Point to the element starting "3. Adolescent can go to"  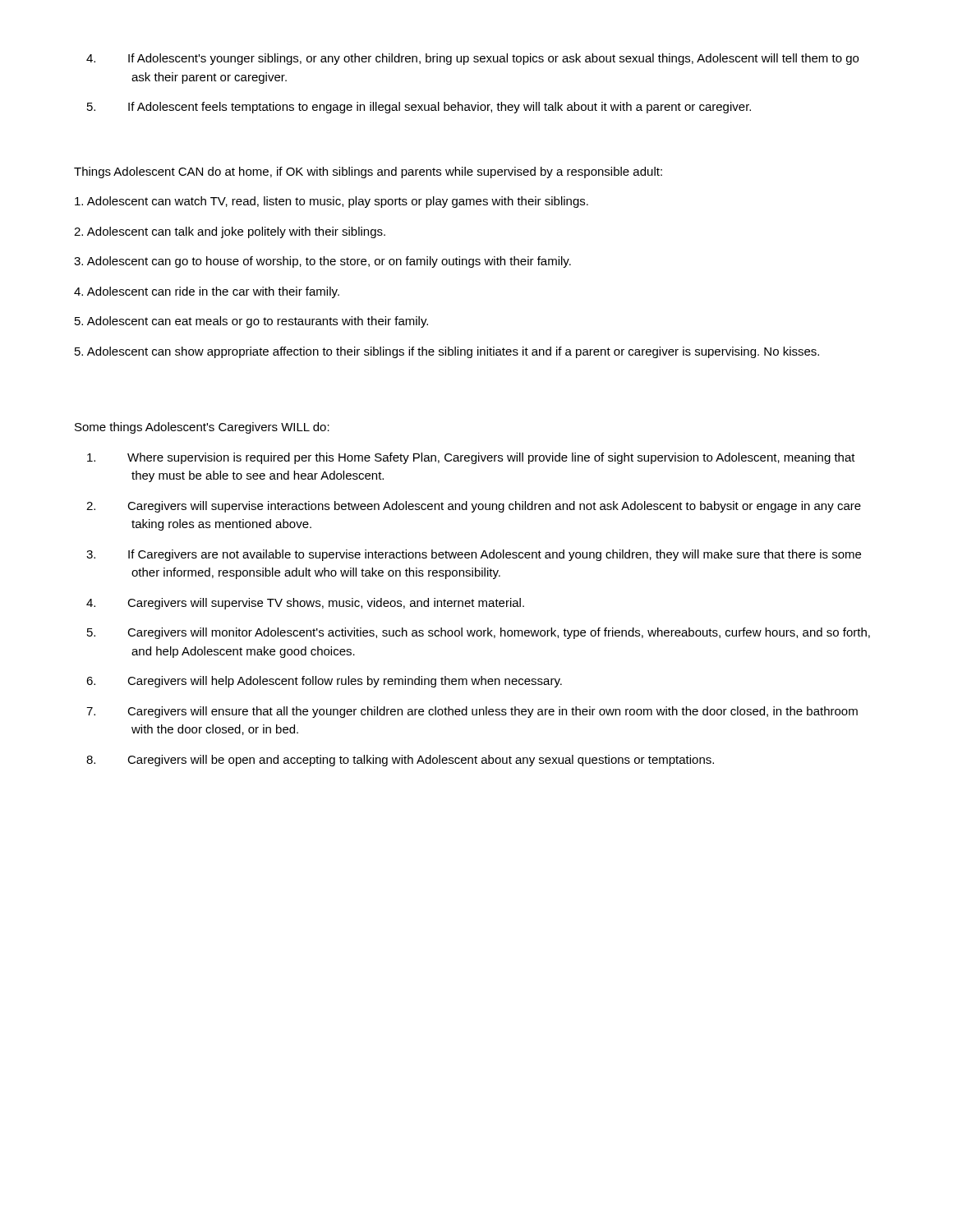323,261
